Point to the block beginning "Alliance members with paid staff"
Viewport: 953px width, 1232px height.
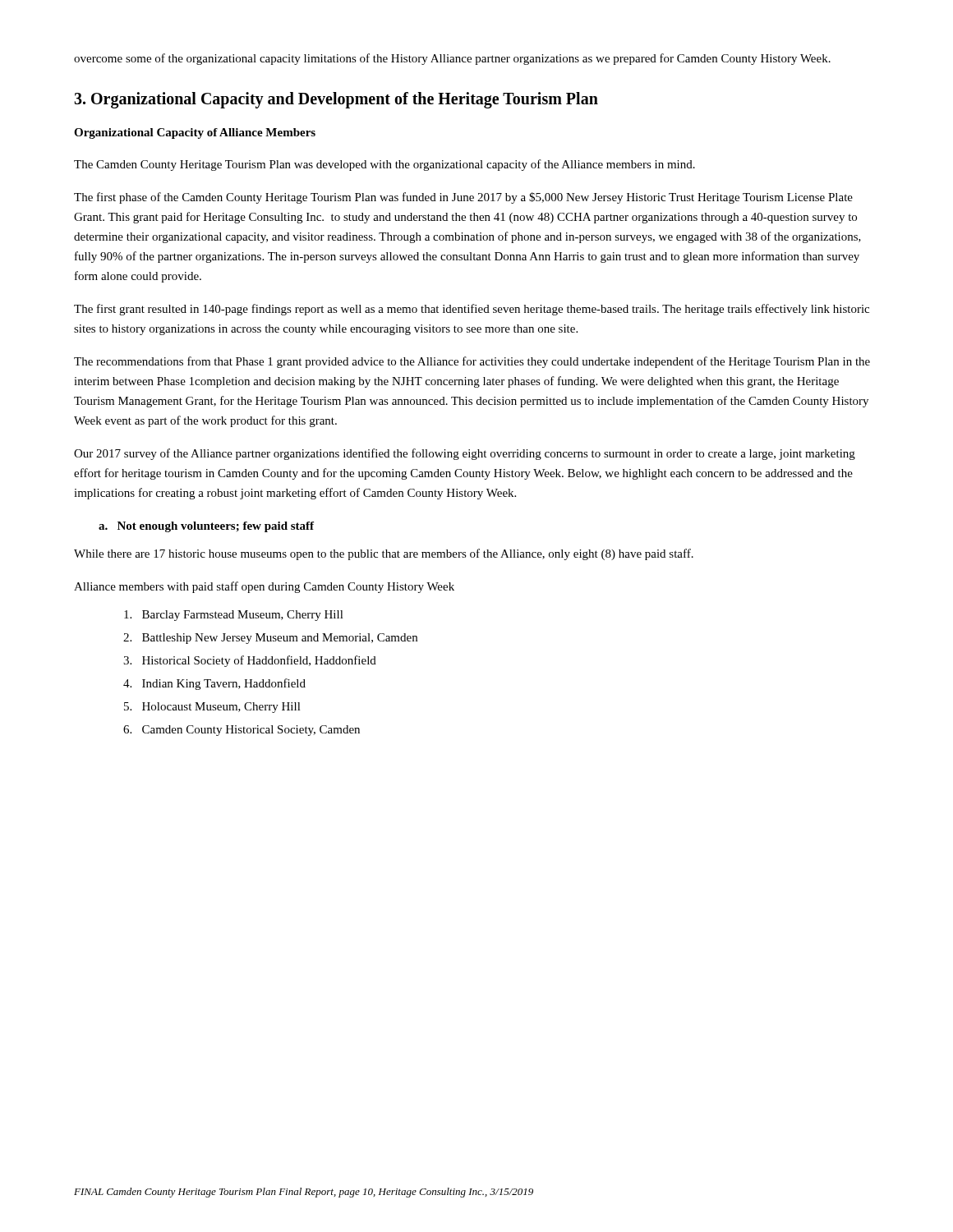(x=264, y=586)
